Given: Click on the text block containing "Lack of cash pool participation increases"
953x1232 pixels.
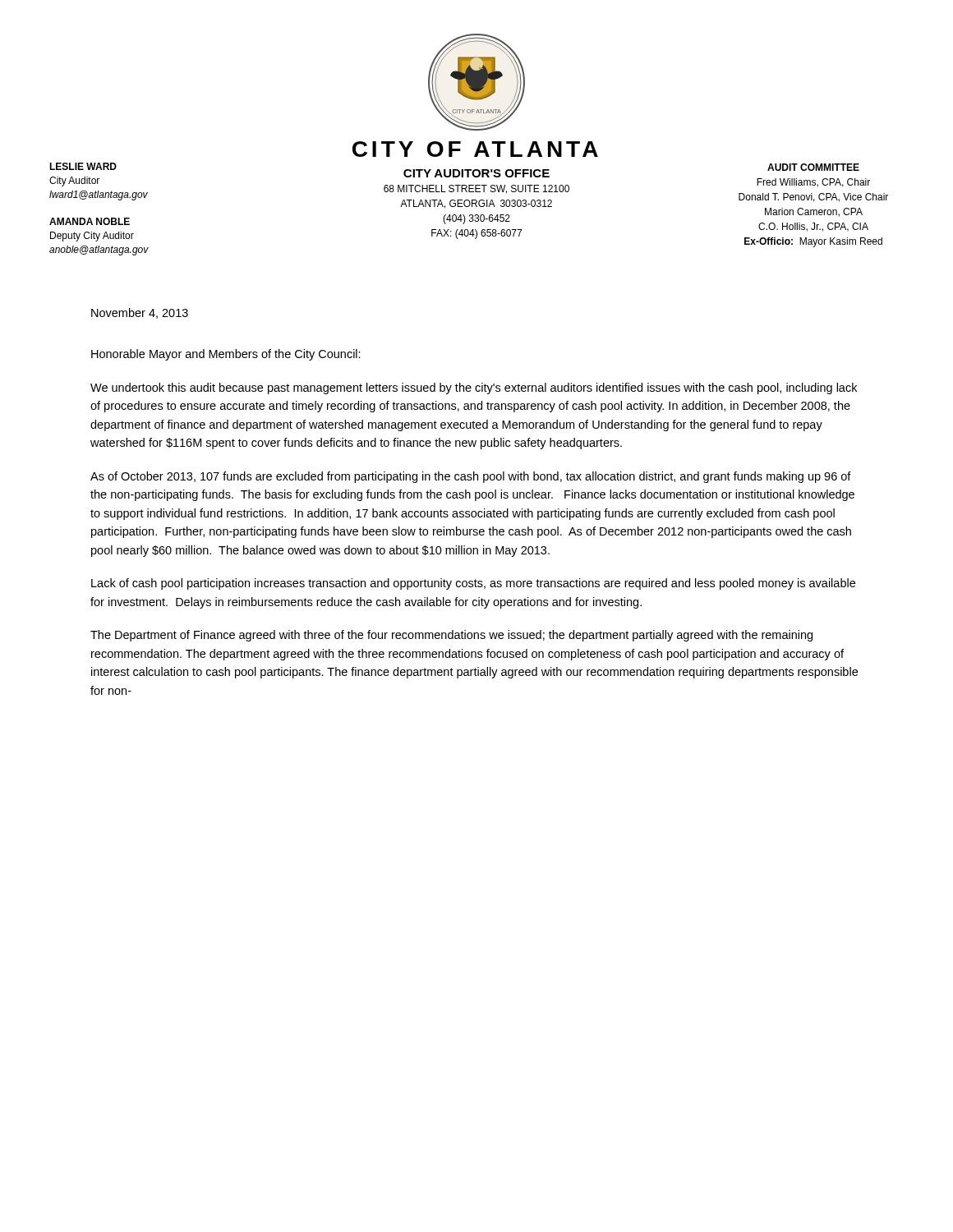Looking at the screenshot, I should point(473,593).
